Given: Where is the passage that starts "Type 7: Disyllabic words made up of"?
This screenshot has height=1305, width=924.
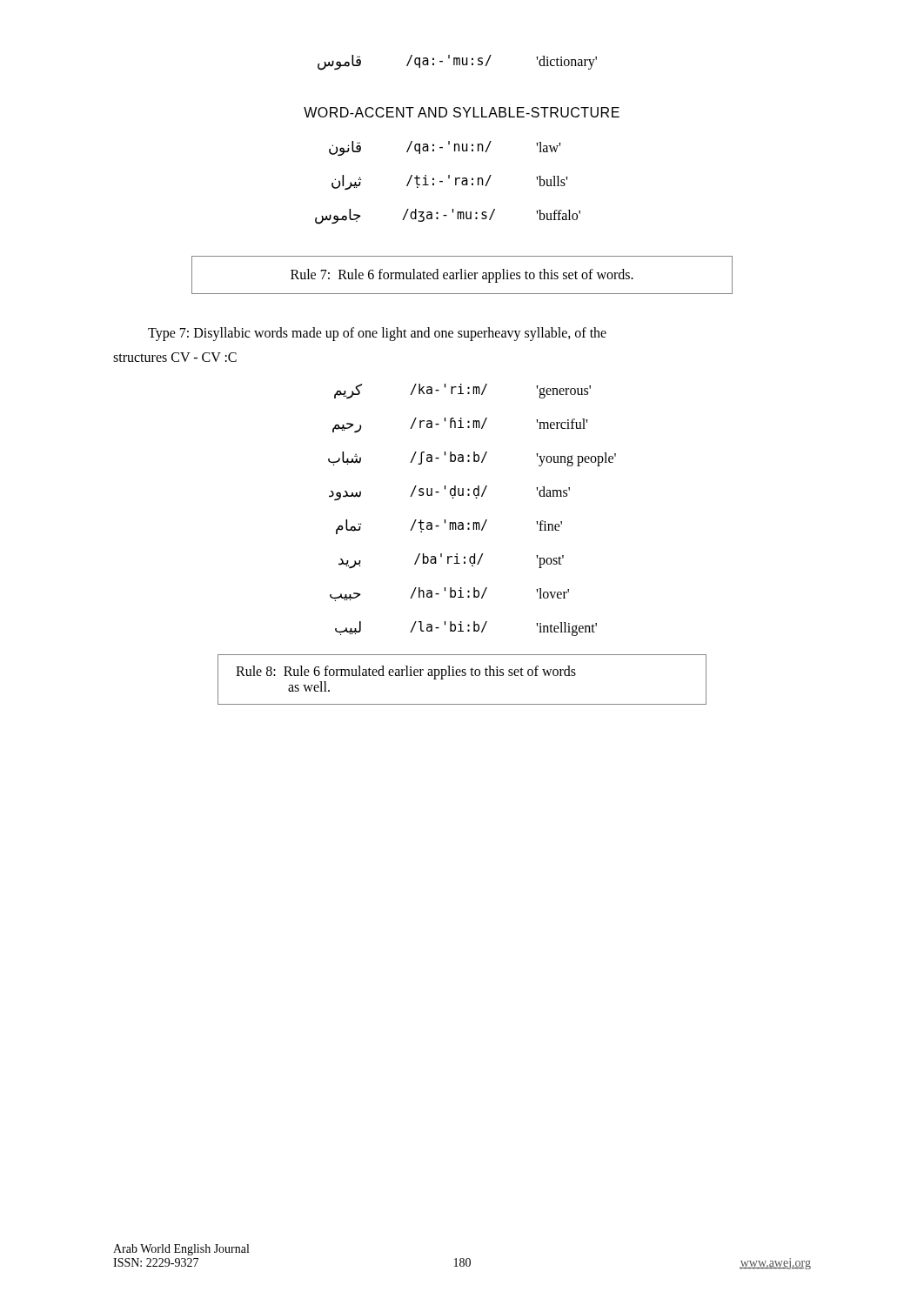Looking at the screenshot, I should click(x=377, y=333).
